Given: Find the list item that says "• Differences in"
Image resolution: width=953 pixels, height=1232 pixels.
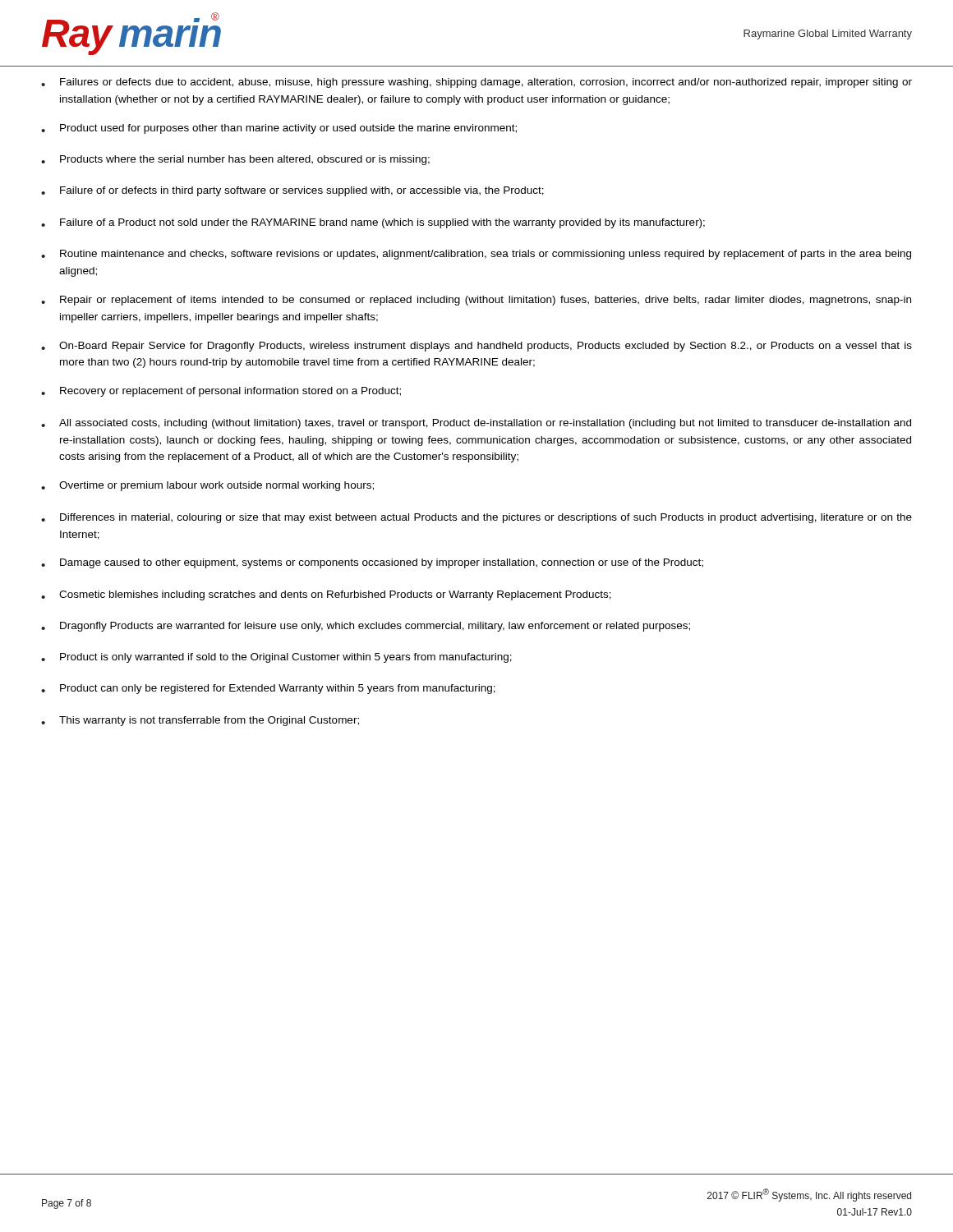Looking at the screenshot, I should (x=476, y=526).
